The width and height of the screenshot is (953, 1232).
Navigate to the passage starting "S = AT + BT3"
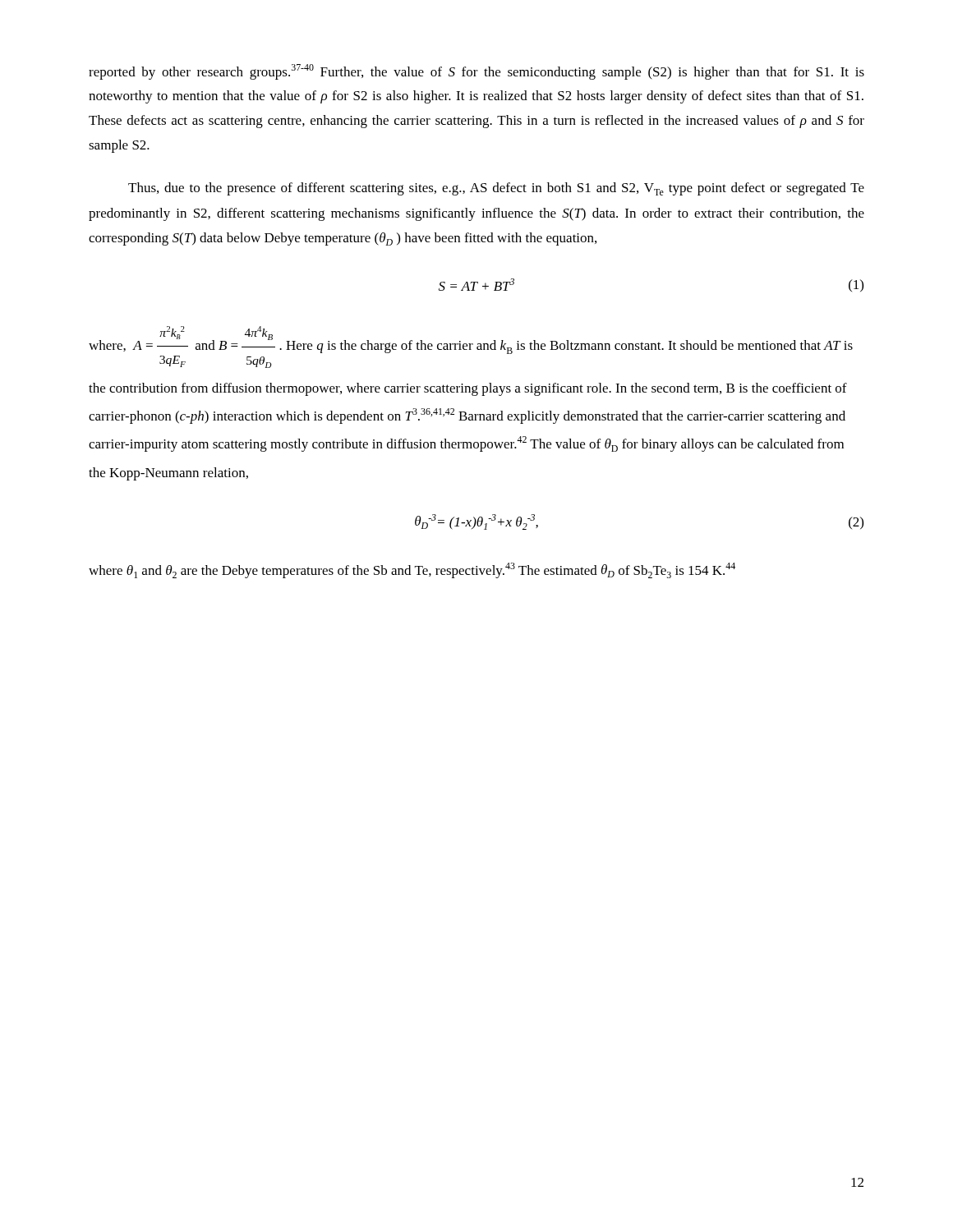click(476, 285)
